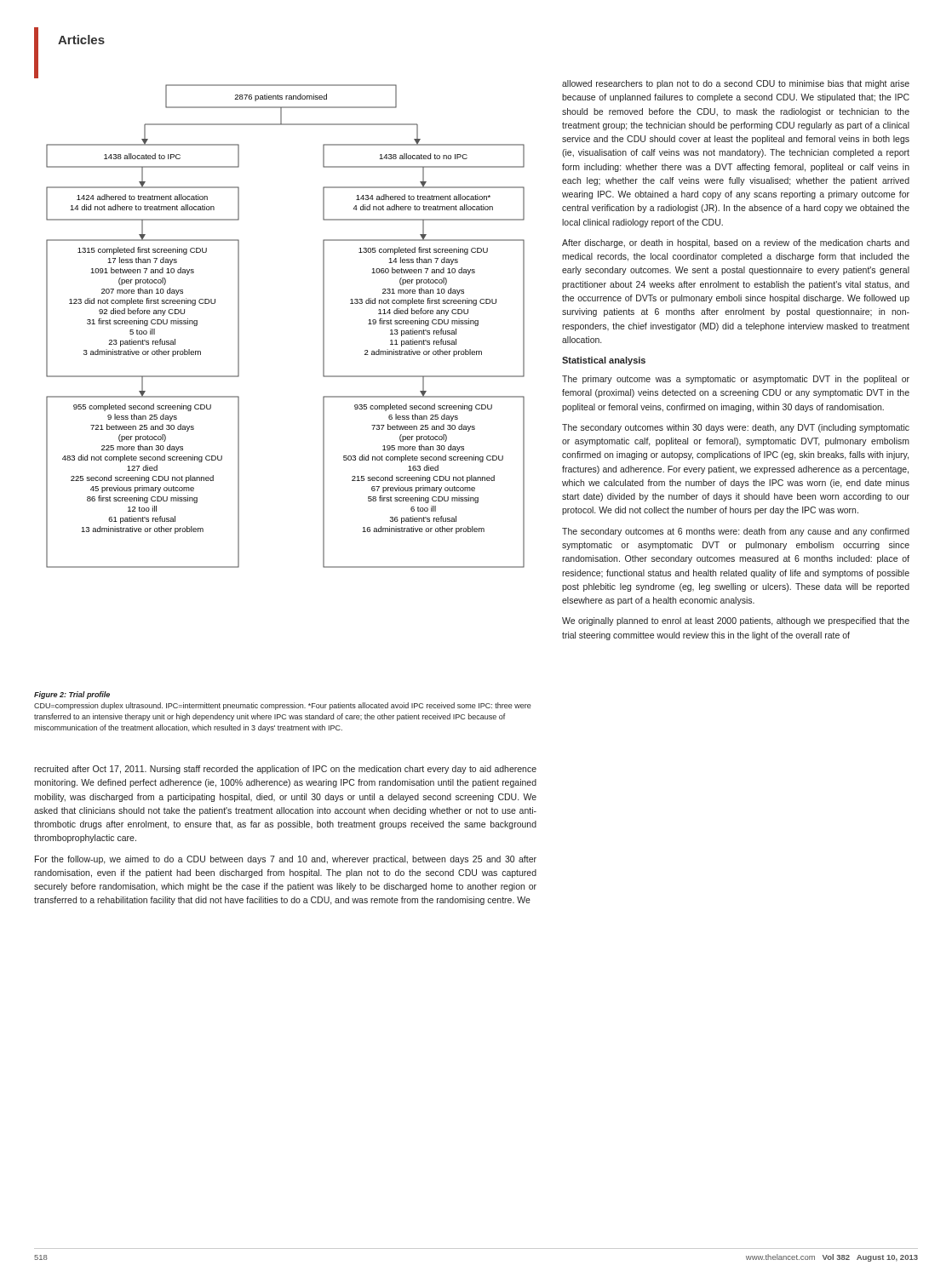Click the passage that begins "allowed researchers to plan"
952x1277 pixels.
(x=736, y=84)
